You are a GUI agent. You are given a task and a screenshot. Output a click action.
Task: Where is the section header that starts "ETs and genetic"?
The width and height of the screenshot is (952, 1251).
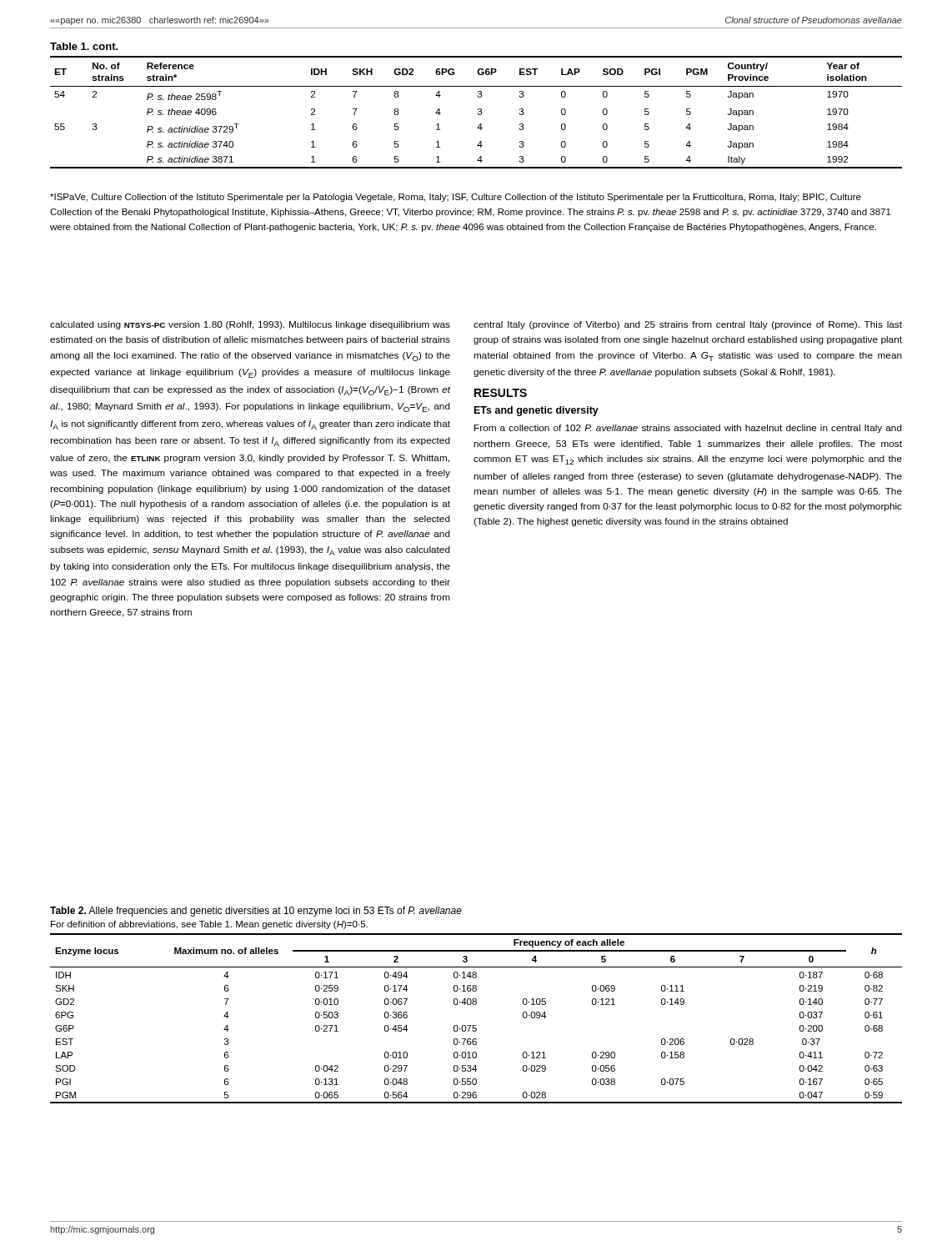536,411
